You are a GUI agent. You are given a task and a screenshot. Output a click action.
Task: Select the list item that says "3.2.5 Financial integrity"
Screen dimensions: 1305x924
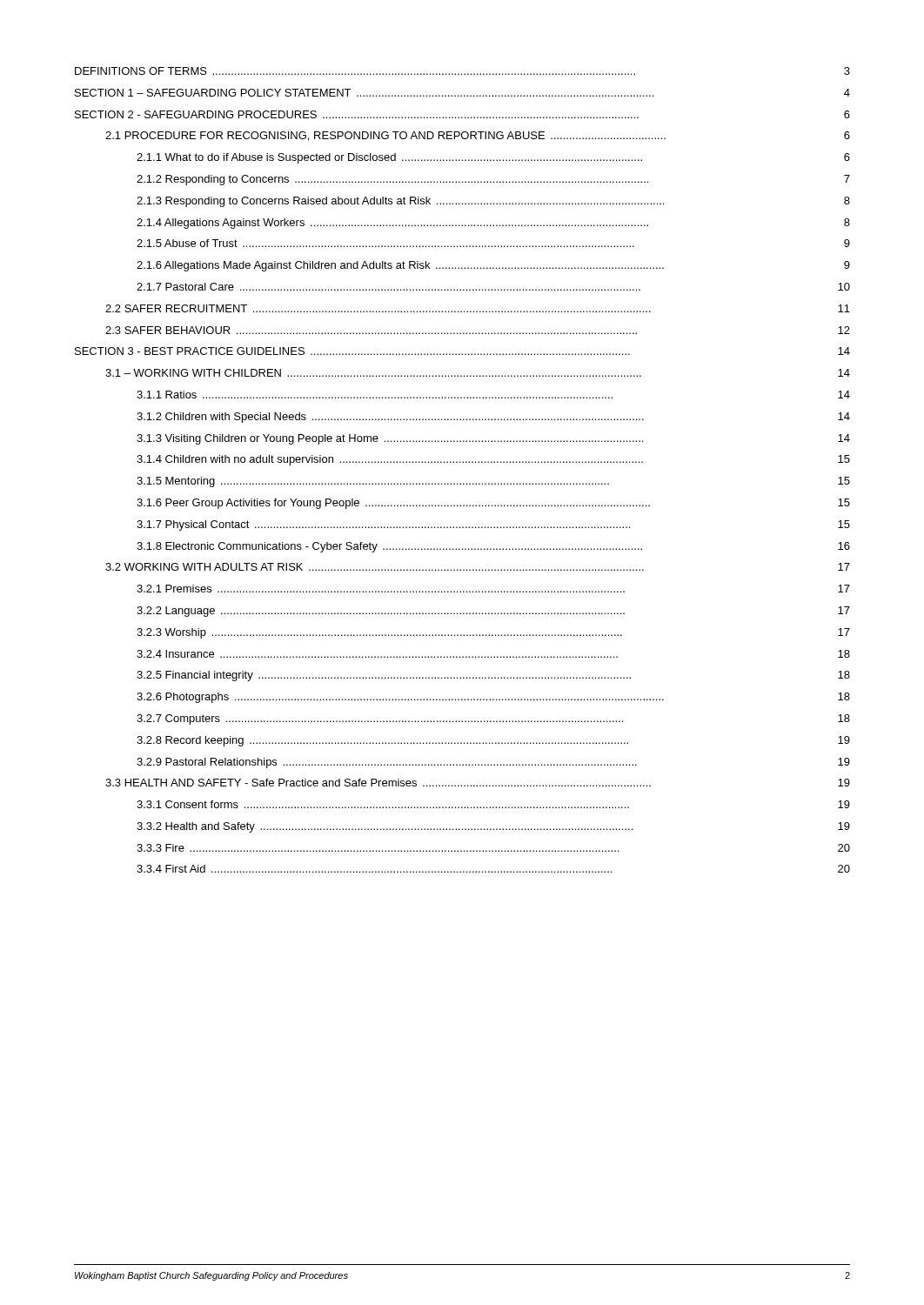pos(493,676)
